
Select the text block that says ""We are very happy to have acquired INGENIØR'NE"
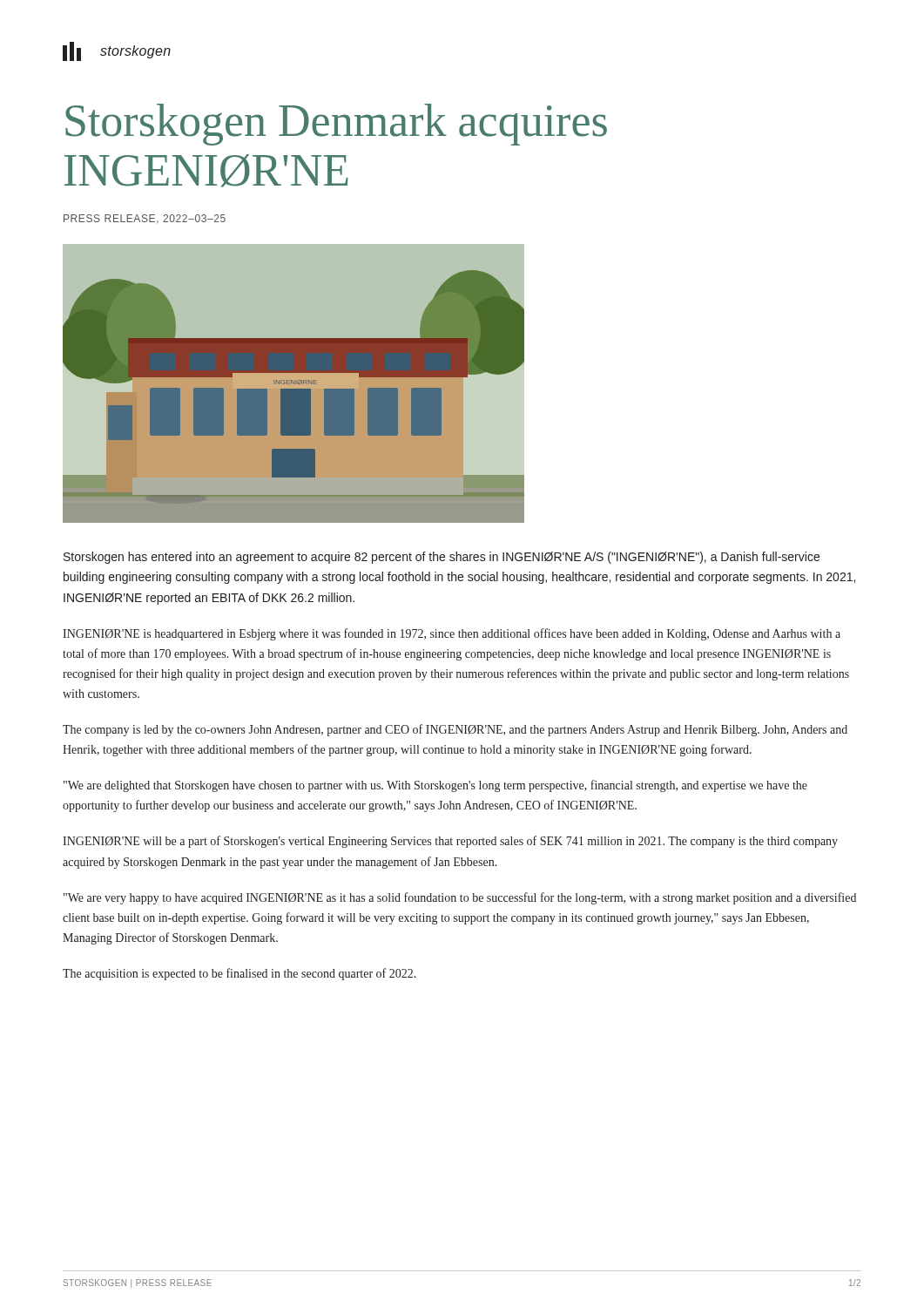462,918
